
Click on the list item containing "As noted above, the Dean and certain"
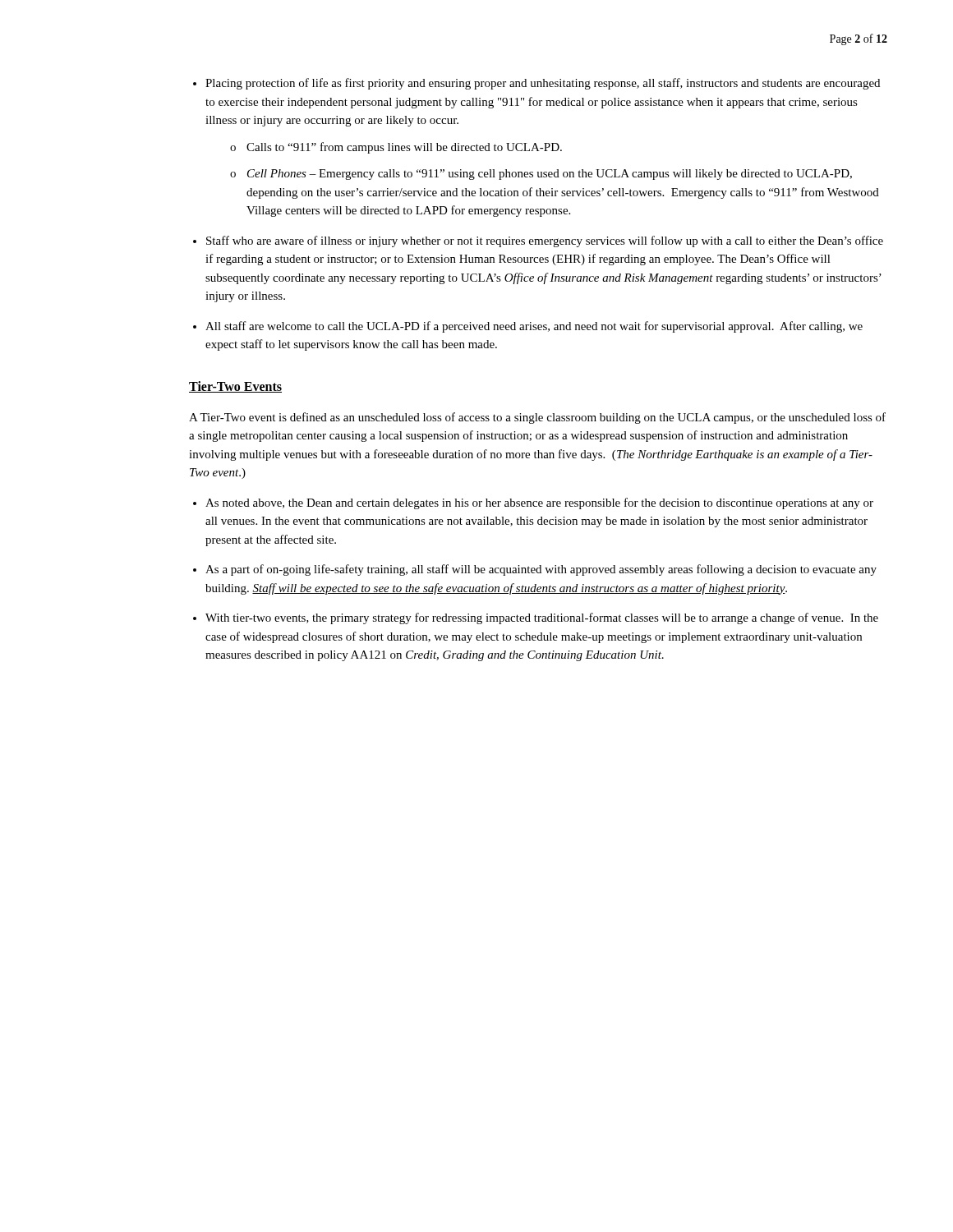point(538,579)
